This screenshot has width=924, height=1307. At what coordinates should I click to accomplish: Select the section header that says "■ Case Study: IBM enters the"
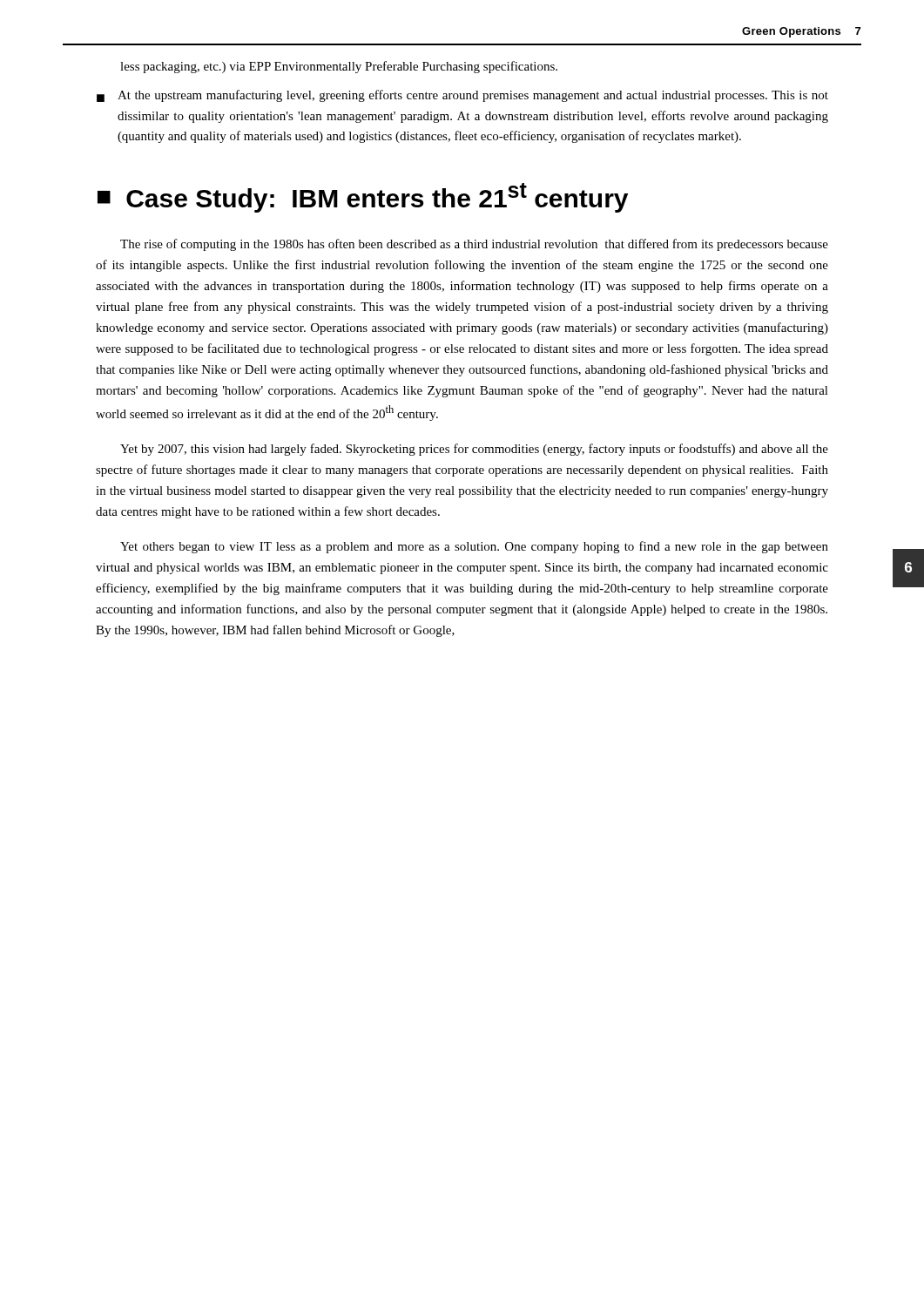point(362,196)
